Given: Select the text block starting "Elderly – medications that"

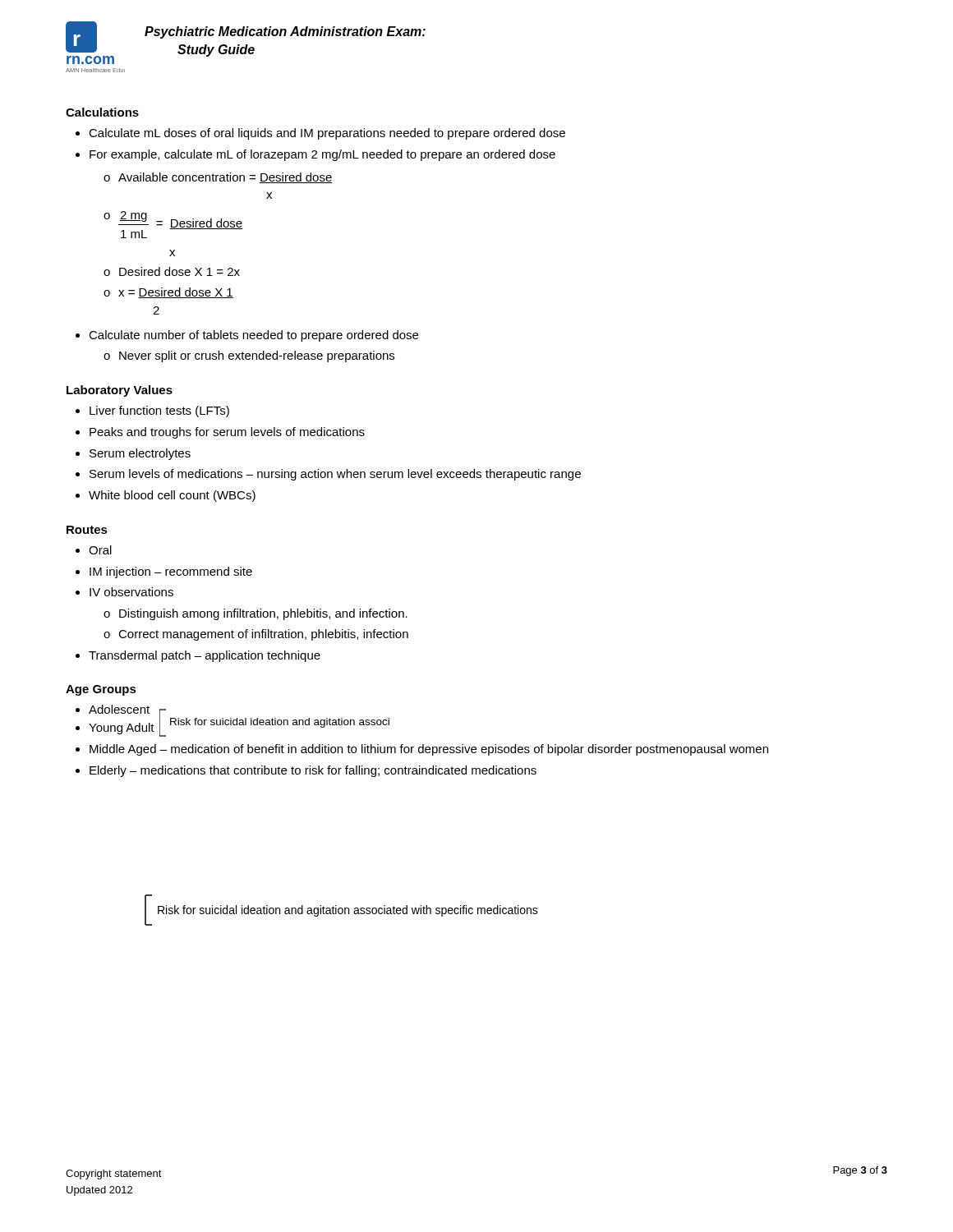Looking at the screenshot, I should click(x=488, y=770).
